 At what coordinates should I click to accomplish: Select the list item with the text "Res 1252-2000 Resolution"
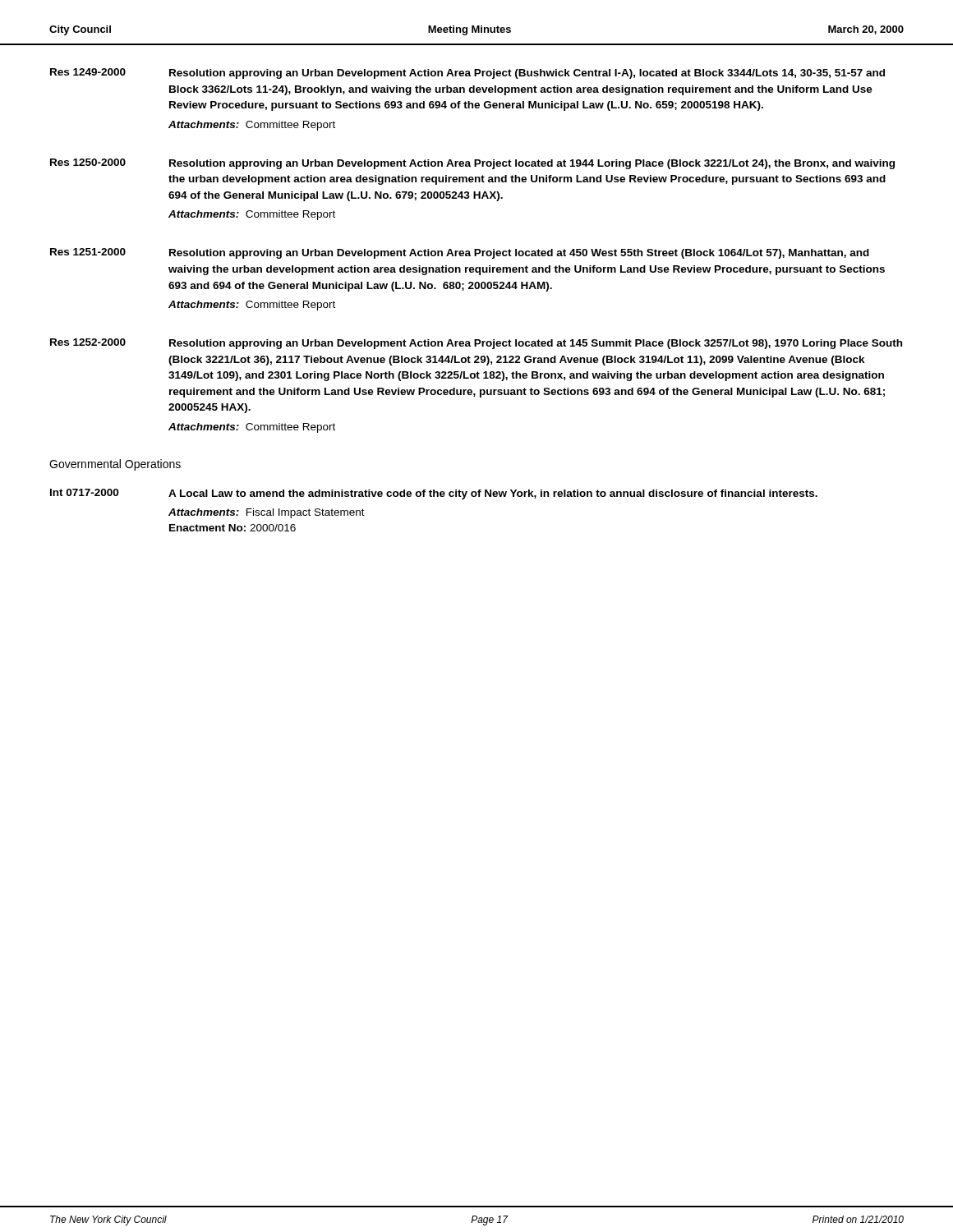click(x=476, y=384)
